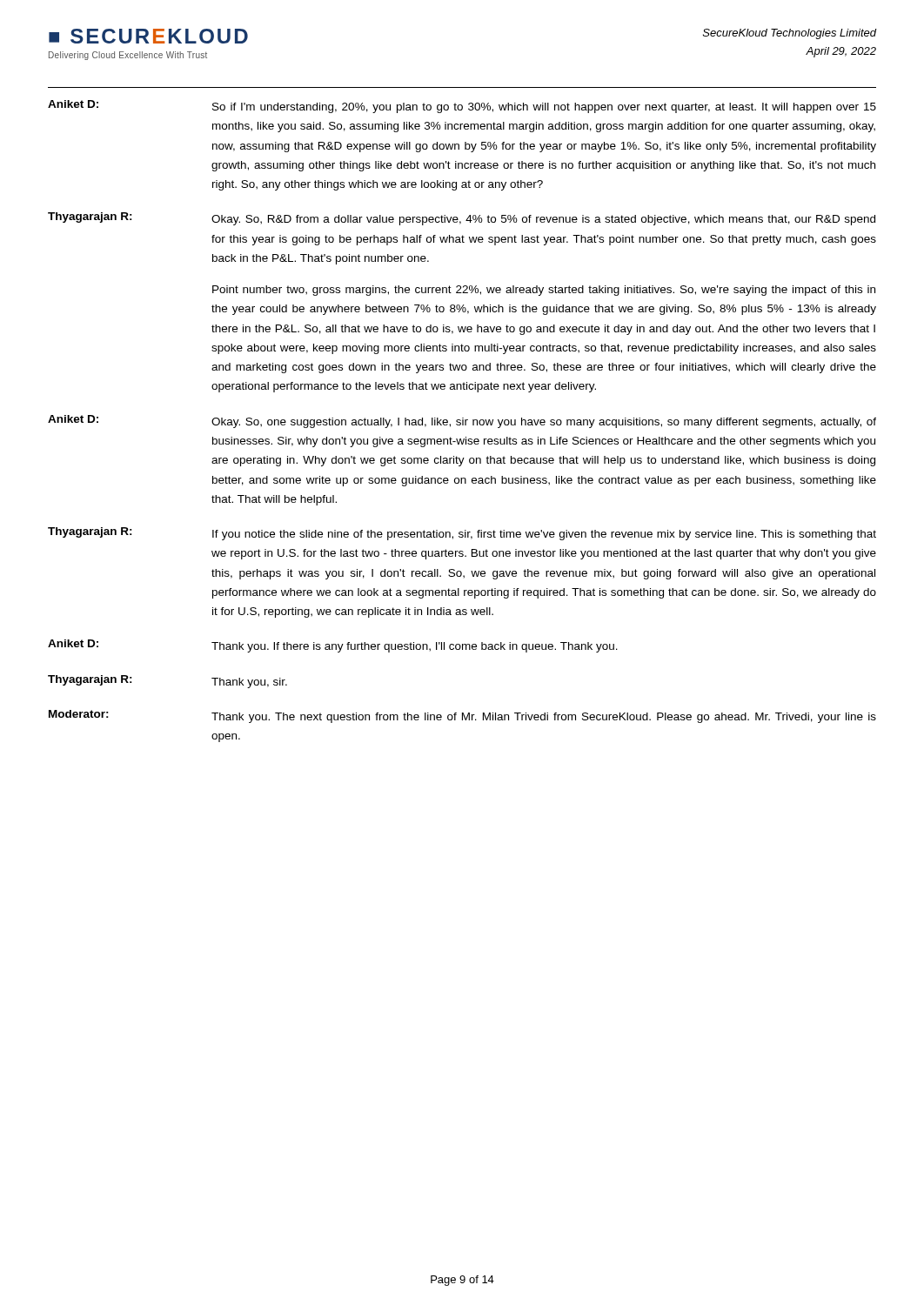Screen dimensions: 1305x924
Task: Find the text block starting "Aniket D: Thank you."
Action: click(462, 647)
